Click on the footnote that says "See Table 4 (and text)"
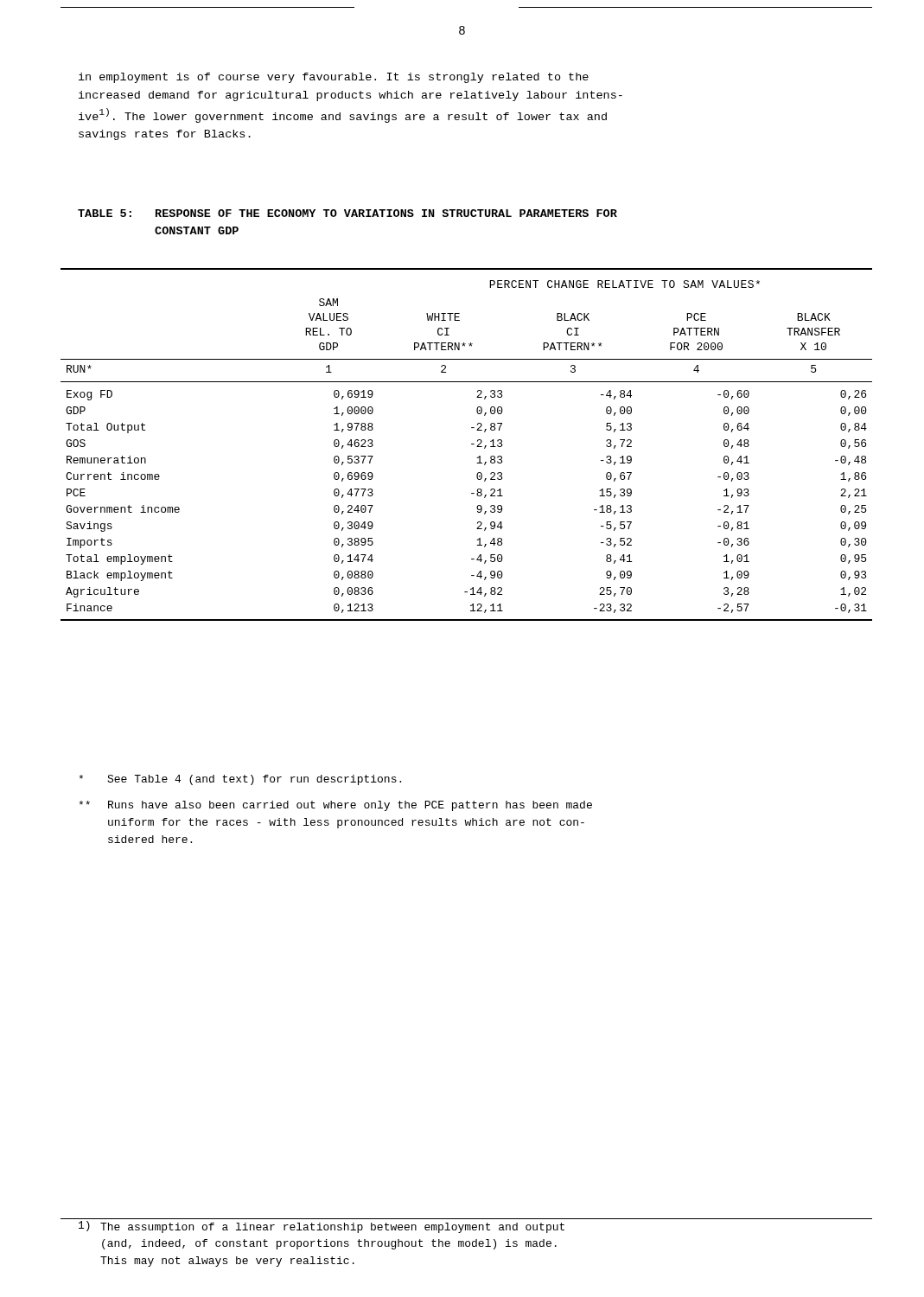Viewport: 924px width, 1297px height. click(x=466, y=810)
